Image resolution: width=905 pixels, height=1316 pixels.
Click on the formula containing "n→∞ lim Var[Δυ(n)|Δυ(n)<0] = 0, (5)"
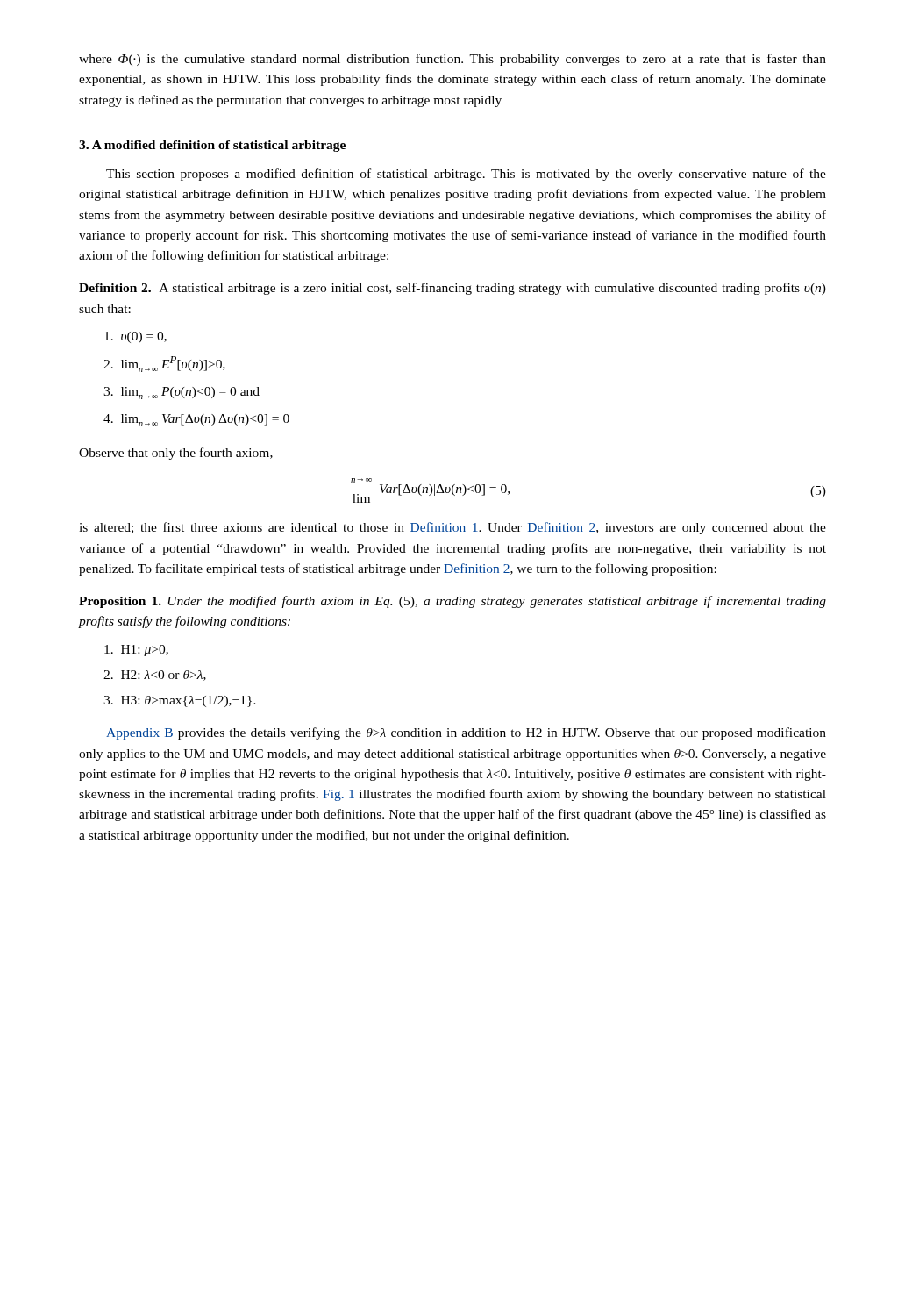pyautogui.click(x=452, y=490)
